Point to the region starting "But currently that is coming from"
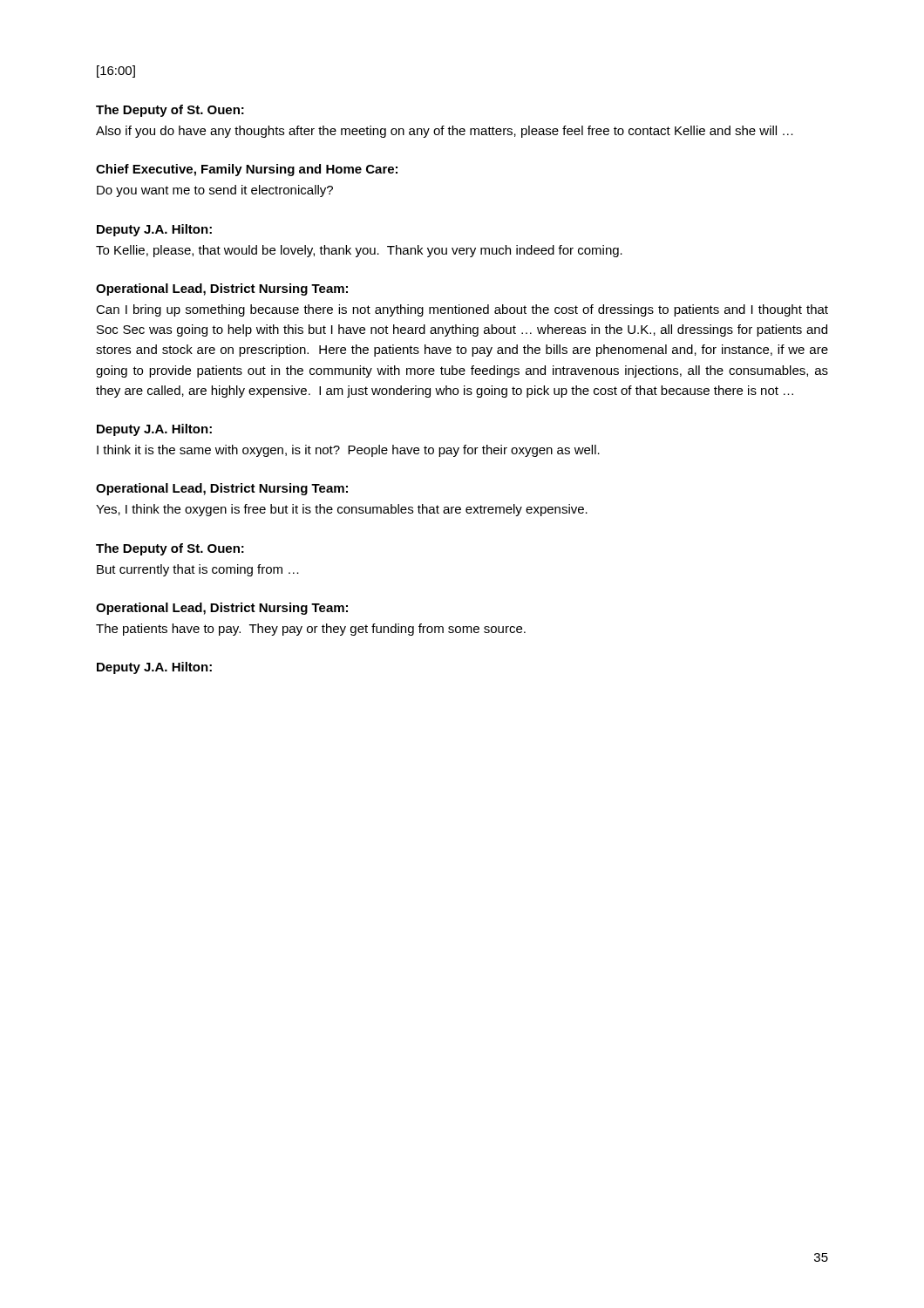Image resolution: width=924 pixels, height=1308 pixels. 198,569
